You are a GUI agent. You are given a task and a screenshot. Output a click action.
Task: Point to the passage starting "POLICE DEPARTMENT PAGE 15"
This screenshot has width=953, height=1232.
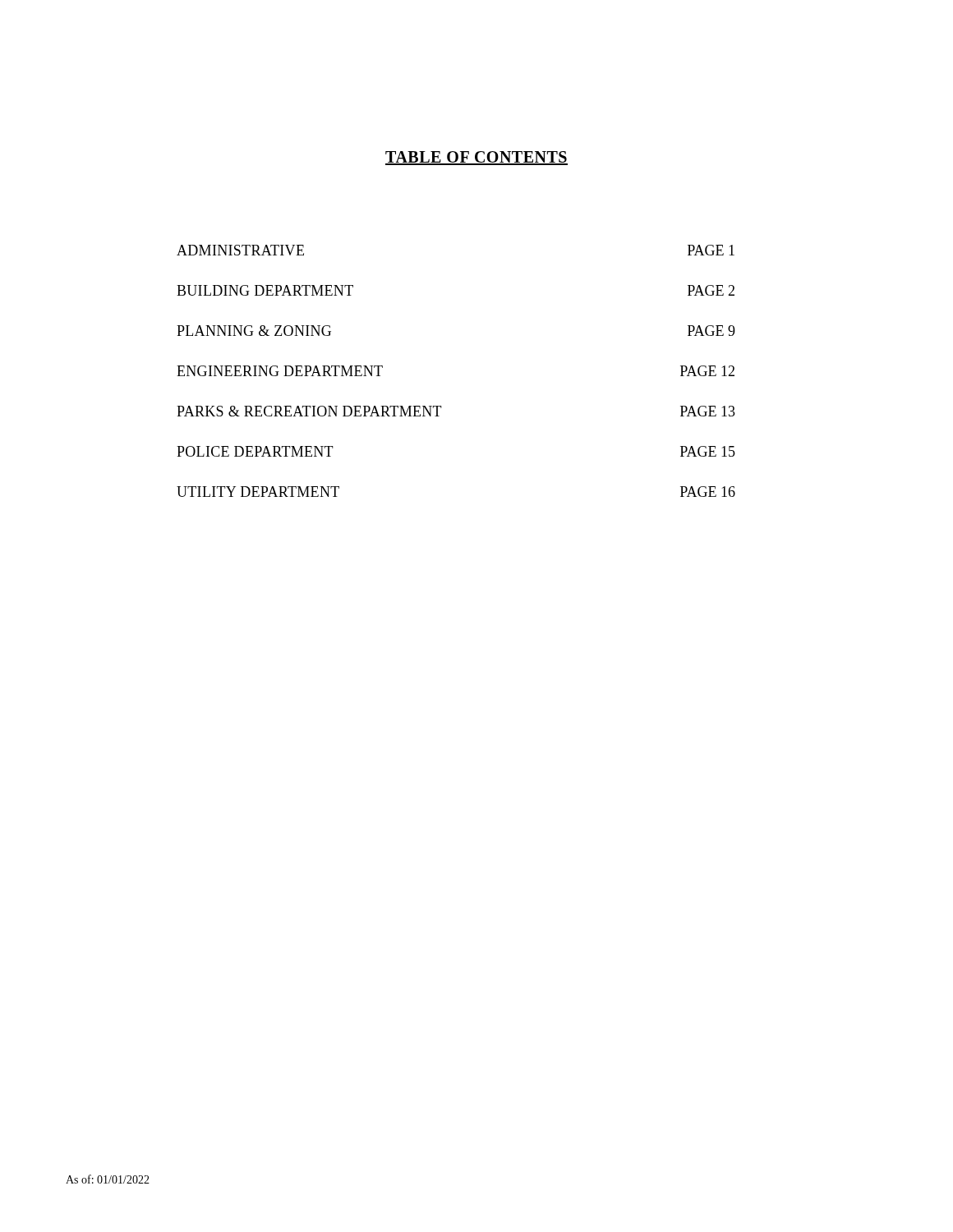pos(249,451)
